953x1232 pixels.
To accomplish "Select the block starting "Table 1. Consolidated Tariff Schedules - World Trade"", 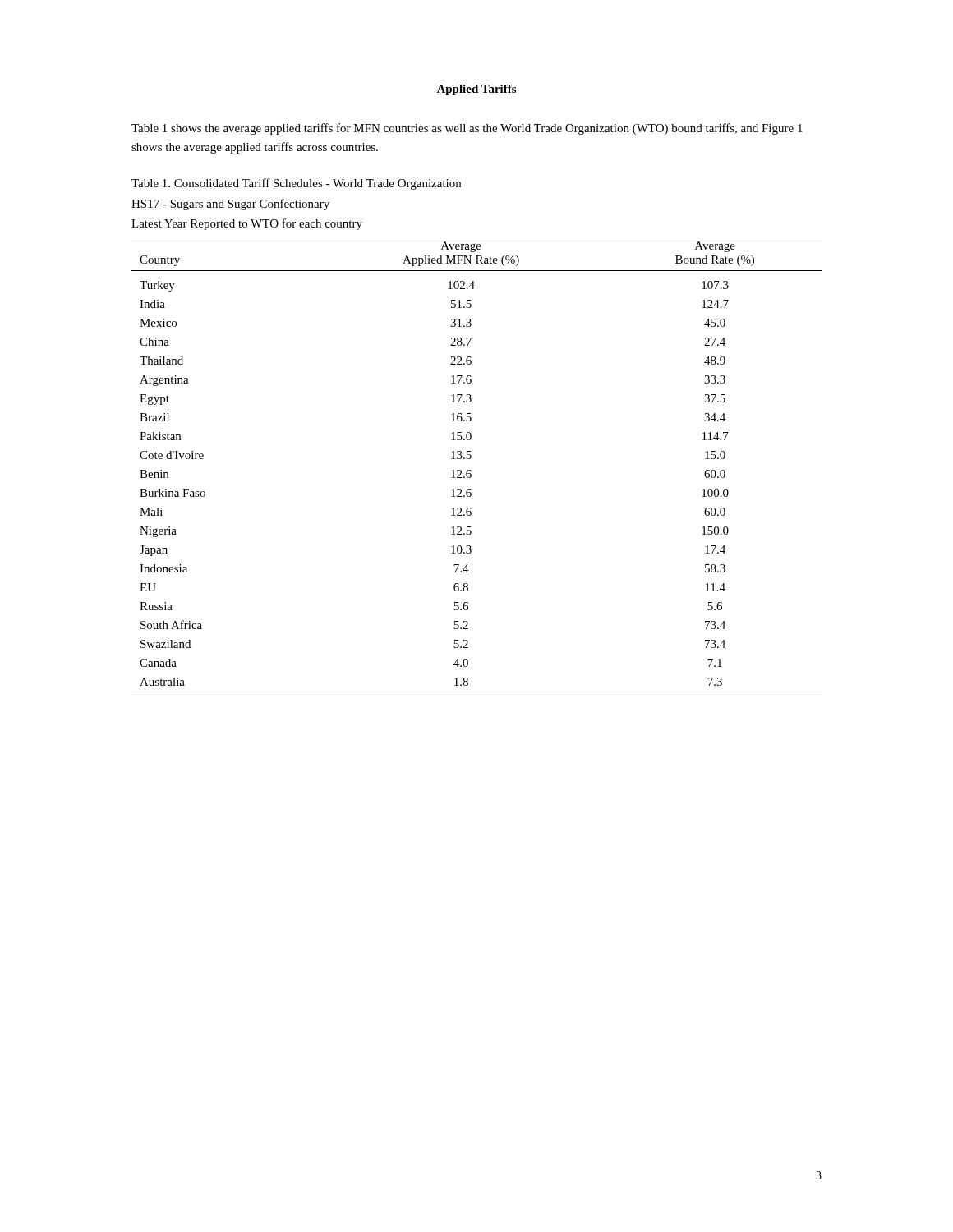I will click(x=296, y=183).
